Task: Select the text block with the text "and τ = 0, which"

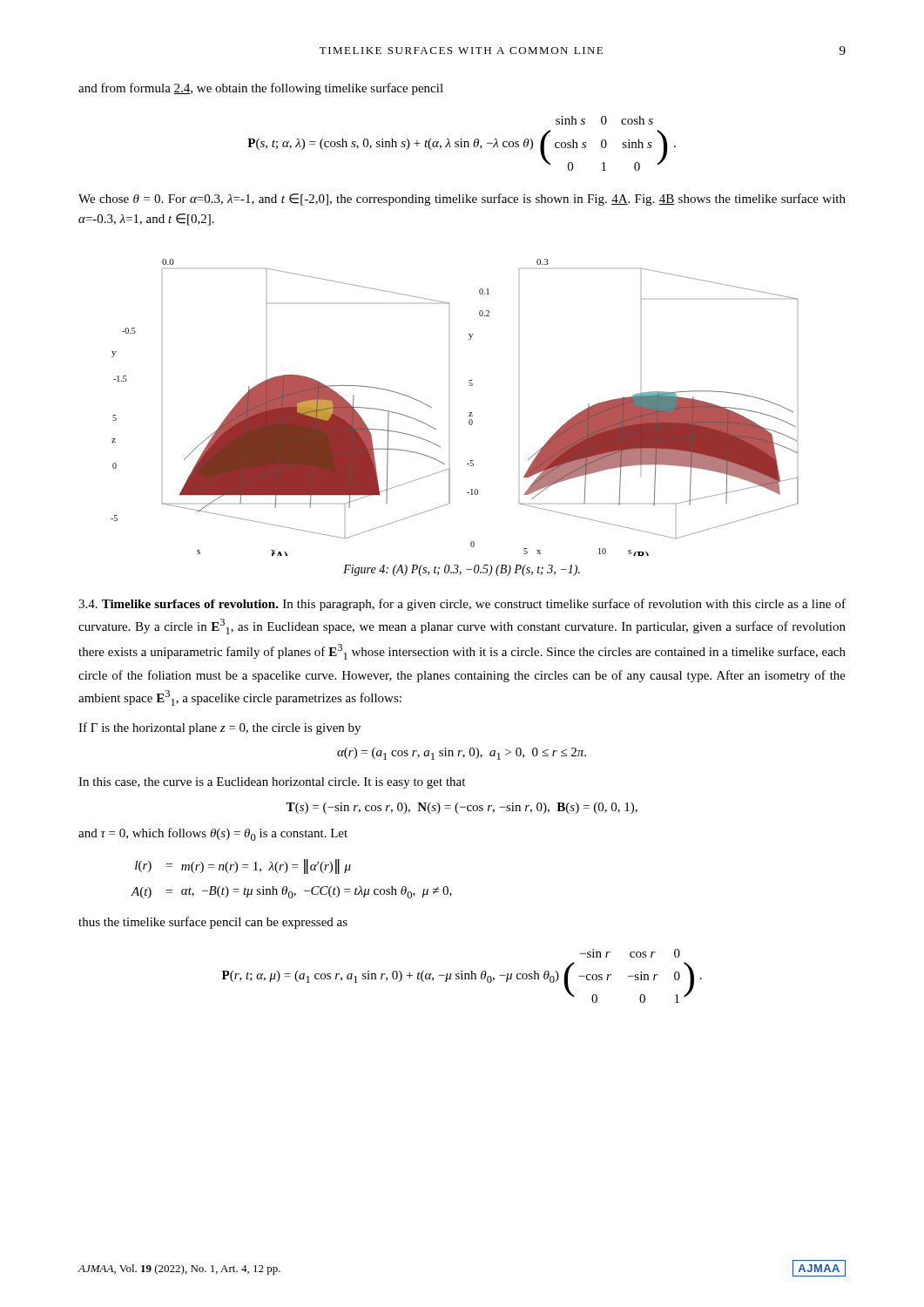Action: pyautogui.click(x=213, y=834)
